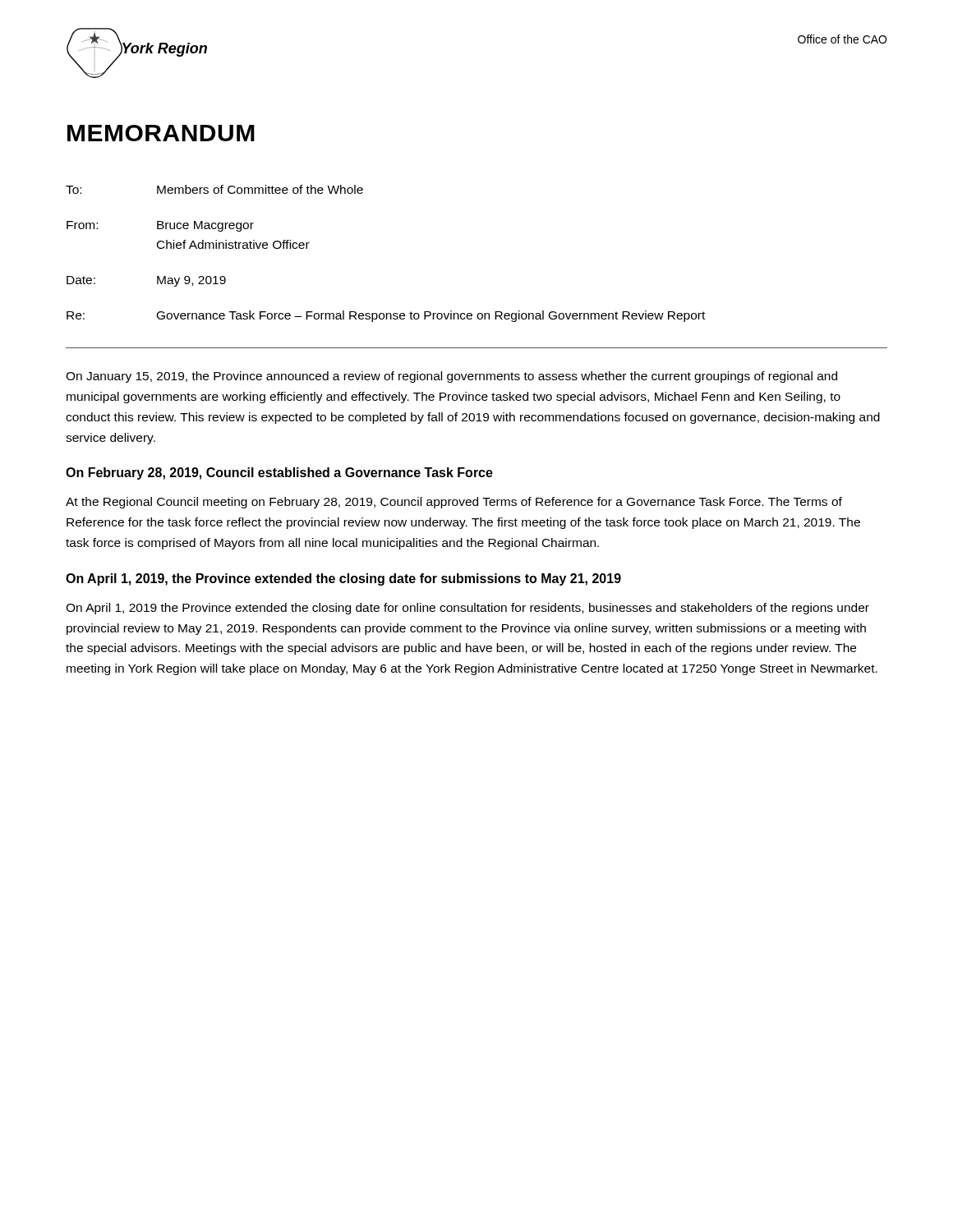Select the text block that says "At the Regional Council"

tap(463, 522)
